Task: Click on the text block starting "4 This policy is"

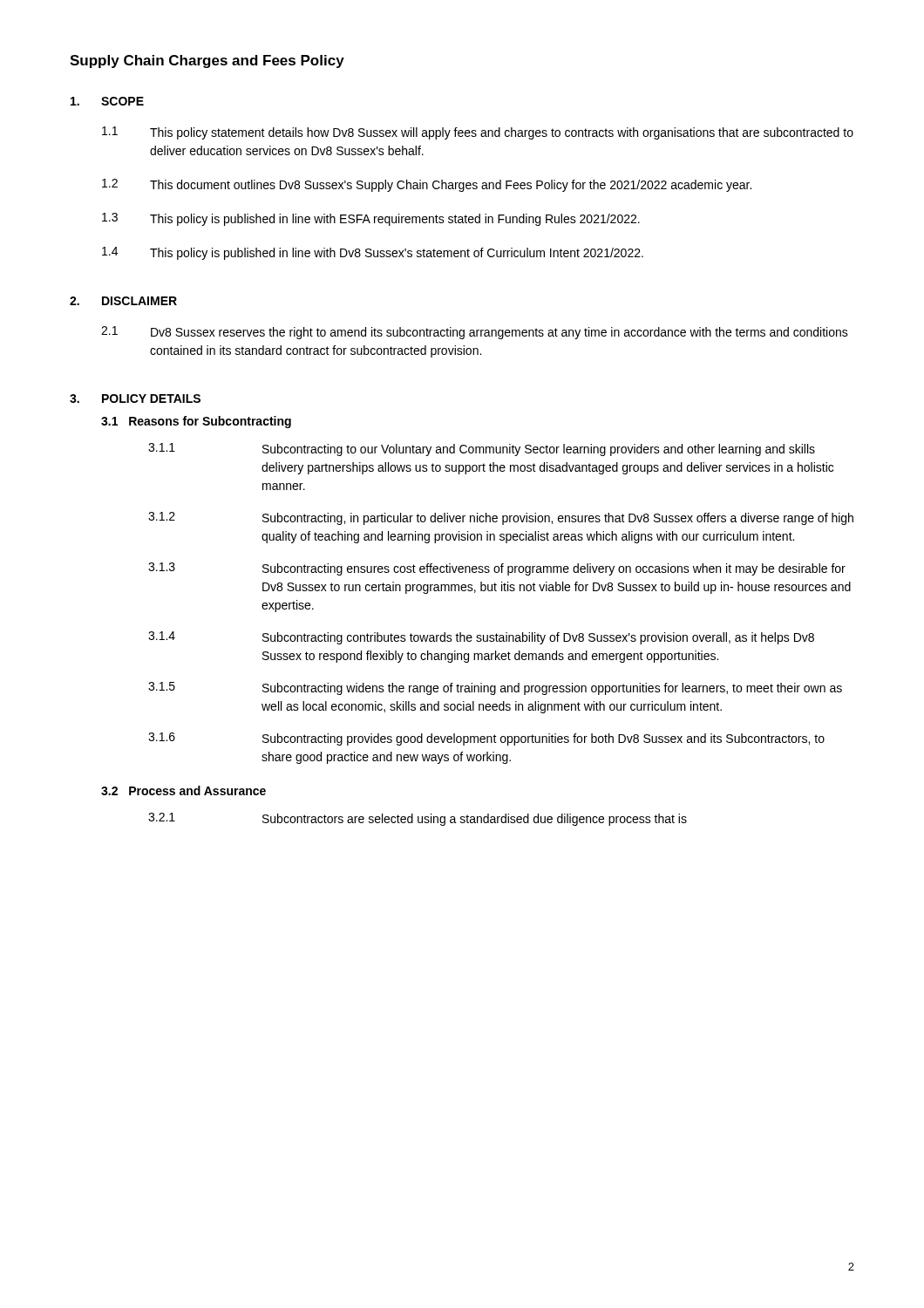Action: tap(478, 253)
